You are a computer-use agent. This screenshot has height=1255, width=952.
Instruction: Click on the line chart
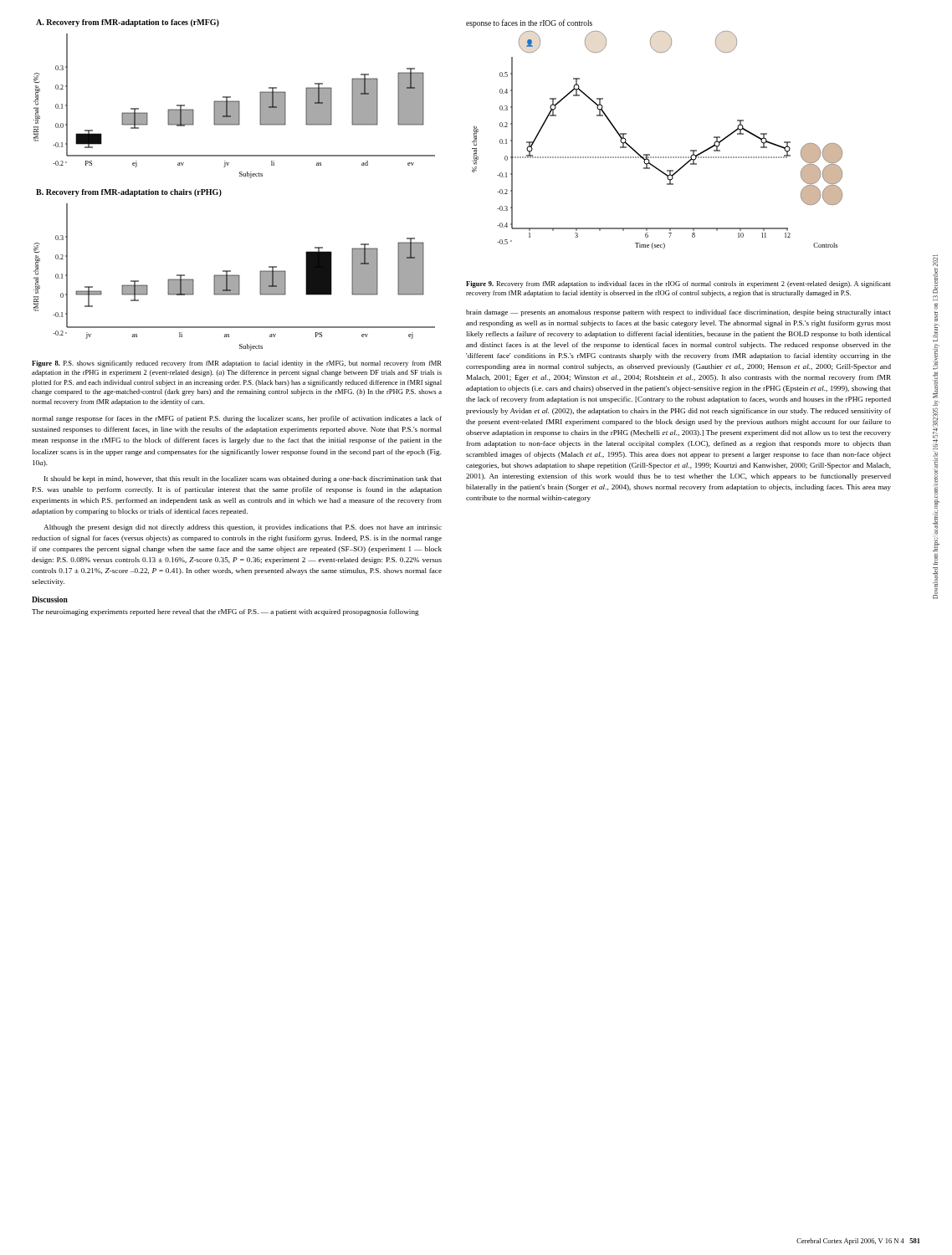[x=693, y=146]
